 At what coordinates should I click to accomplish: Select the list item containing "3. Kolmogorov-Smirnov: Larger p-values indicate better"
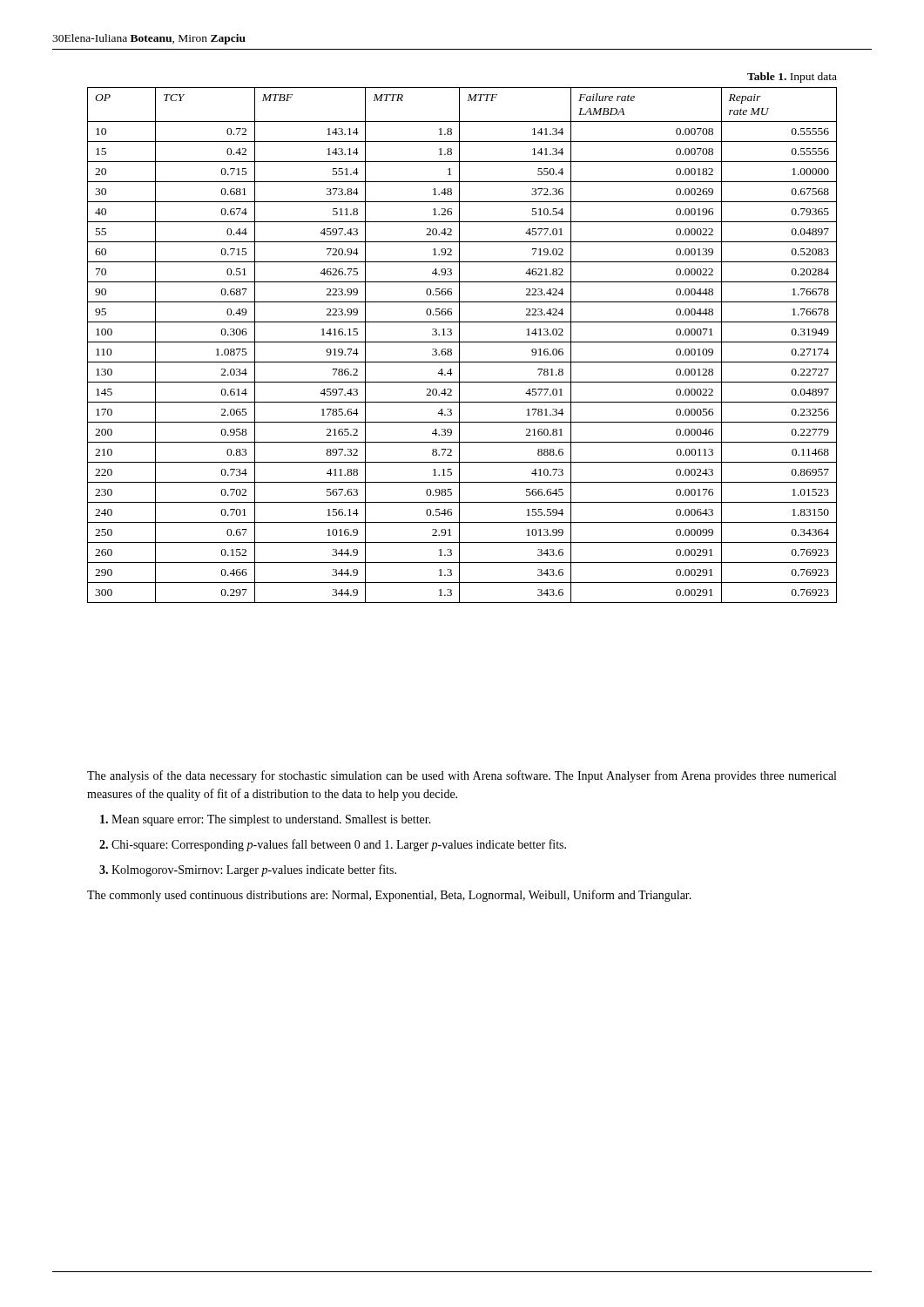tap(242, 870)
